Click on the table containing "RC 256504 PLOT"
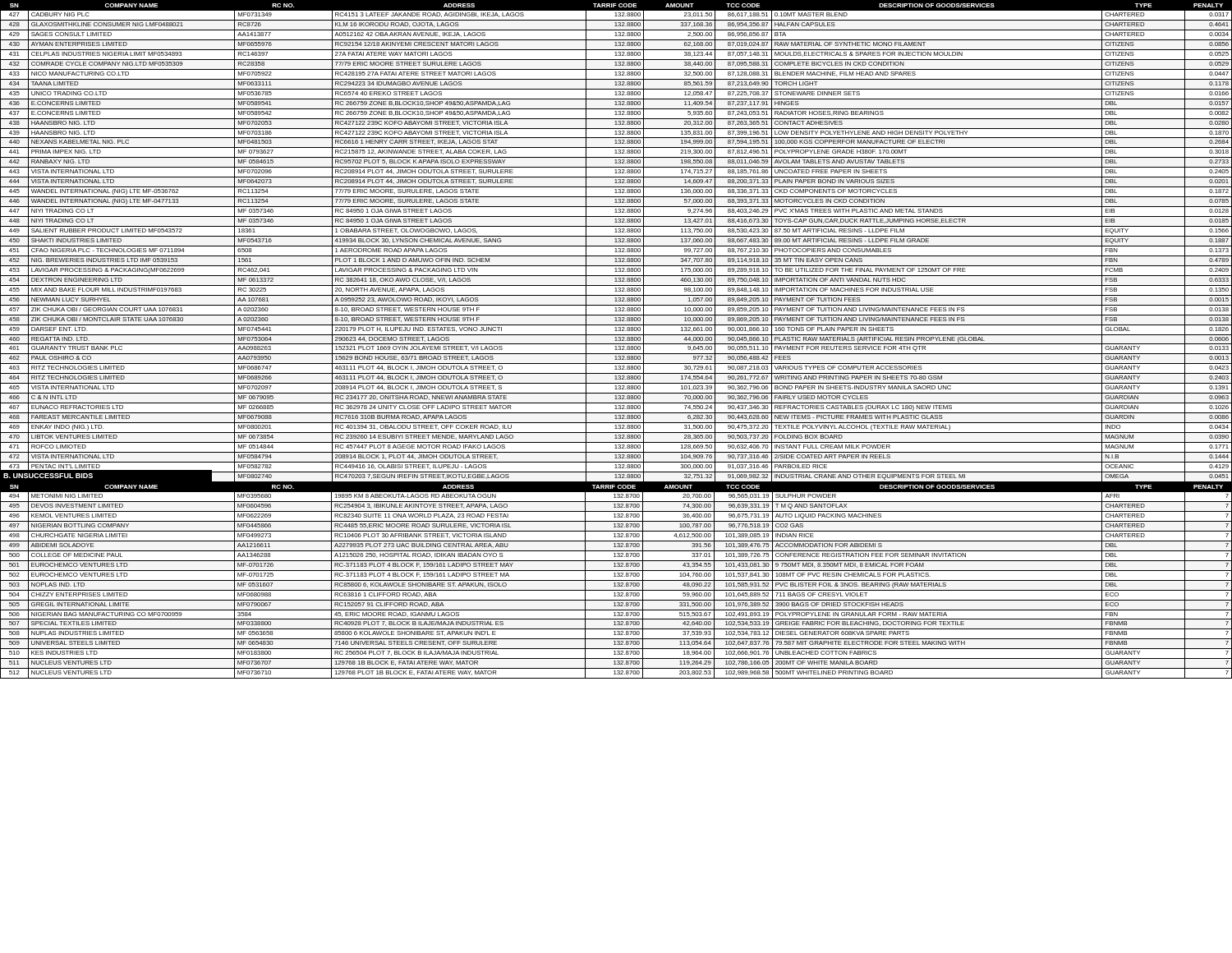 pyautogui.click(x=616, y=717)
